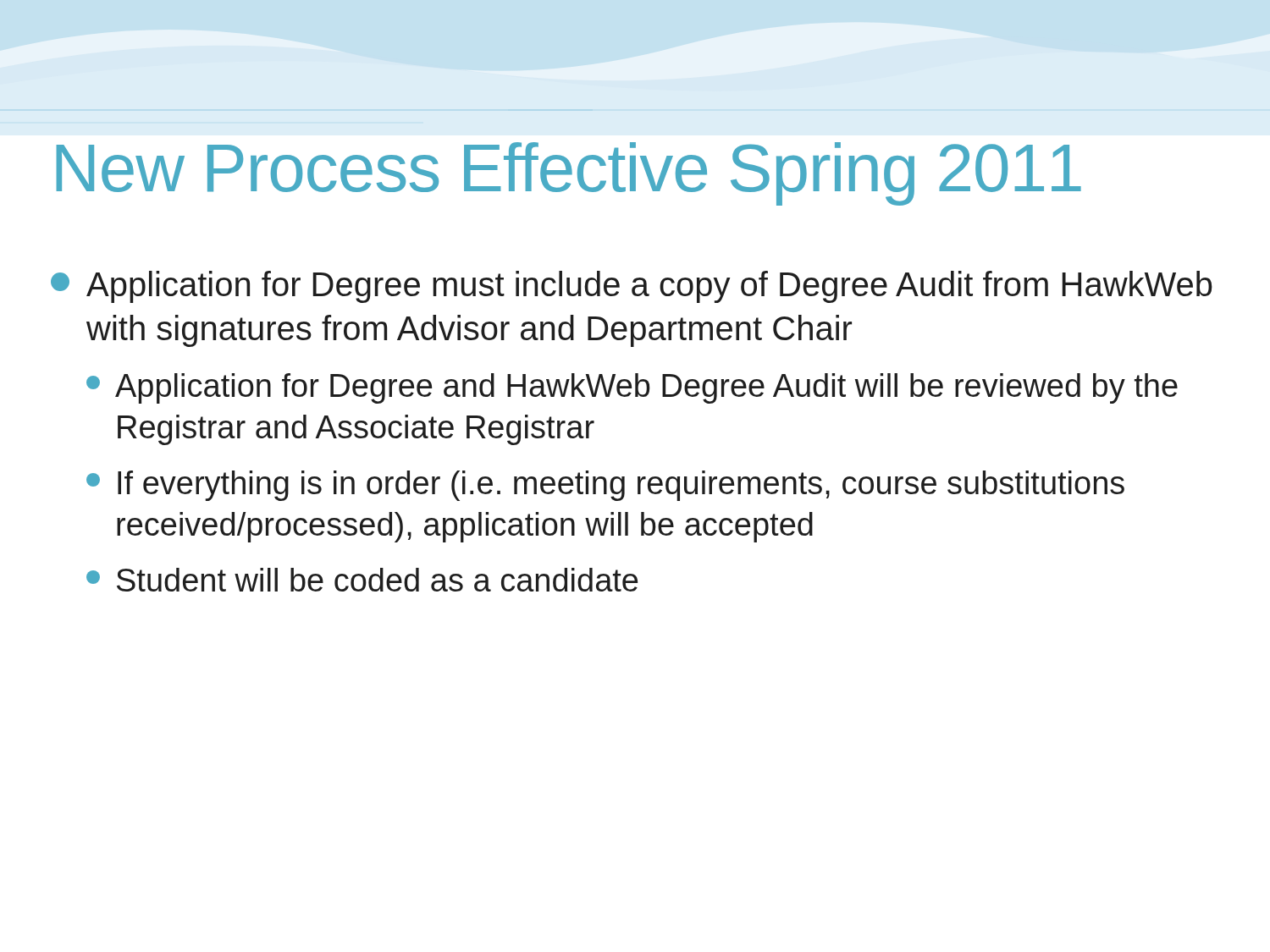This screenshot has width=1270, height=952.
Task: Locate the list item with the text "Student will be coded as a candidate"
Action: (362, 580)
